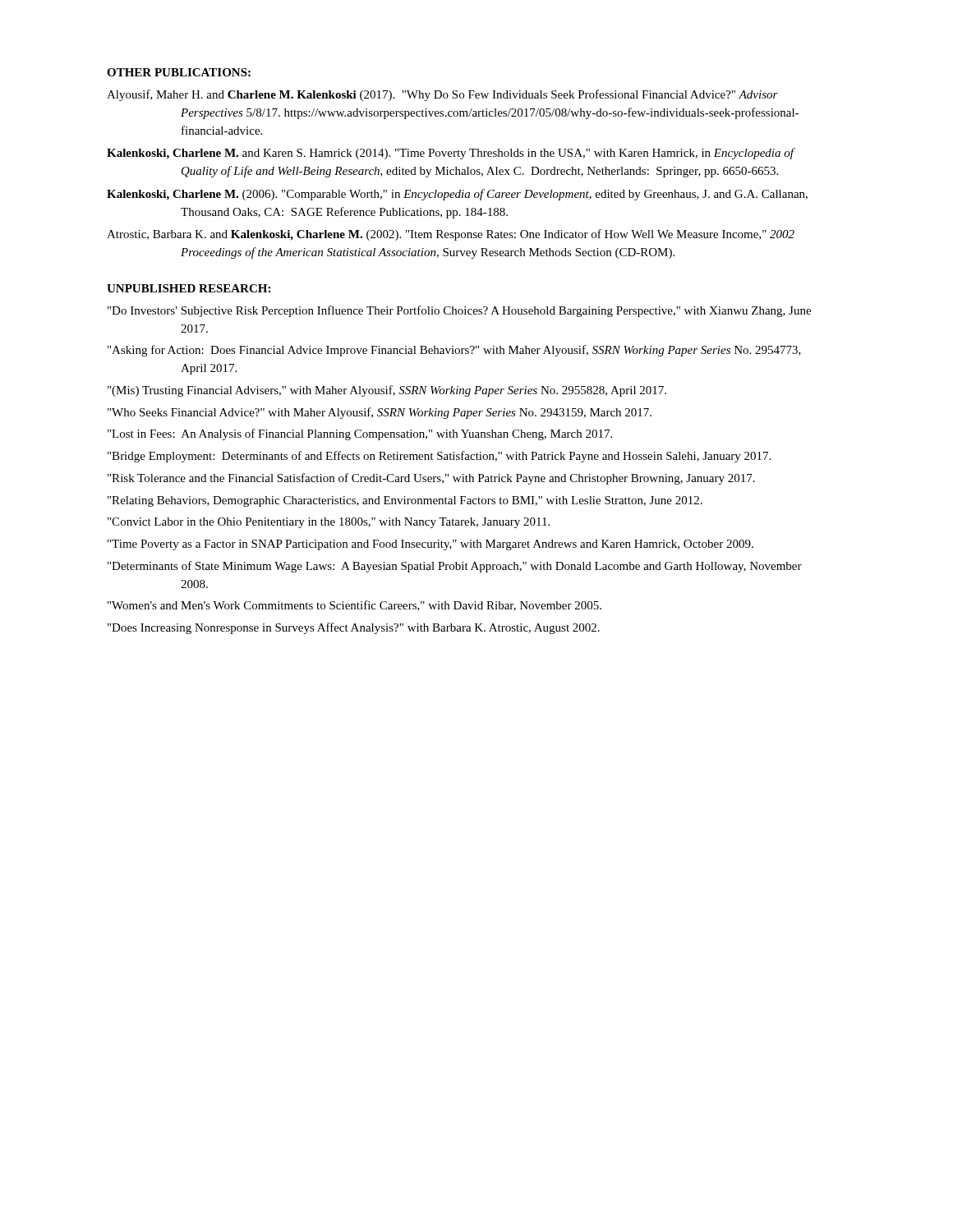This screenshot has width=953, height=1232.
Task: Click on the section header that says "OTHER PUBLICATIONS:"
Action: pyautogui.click(x=179, y=72)
